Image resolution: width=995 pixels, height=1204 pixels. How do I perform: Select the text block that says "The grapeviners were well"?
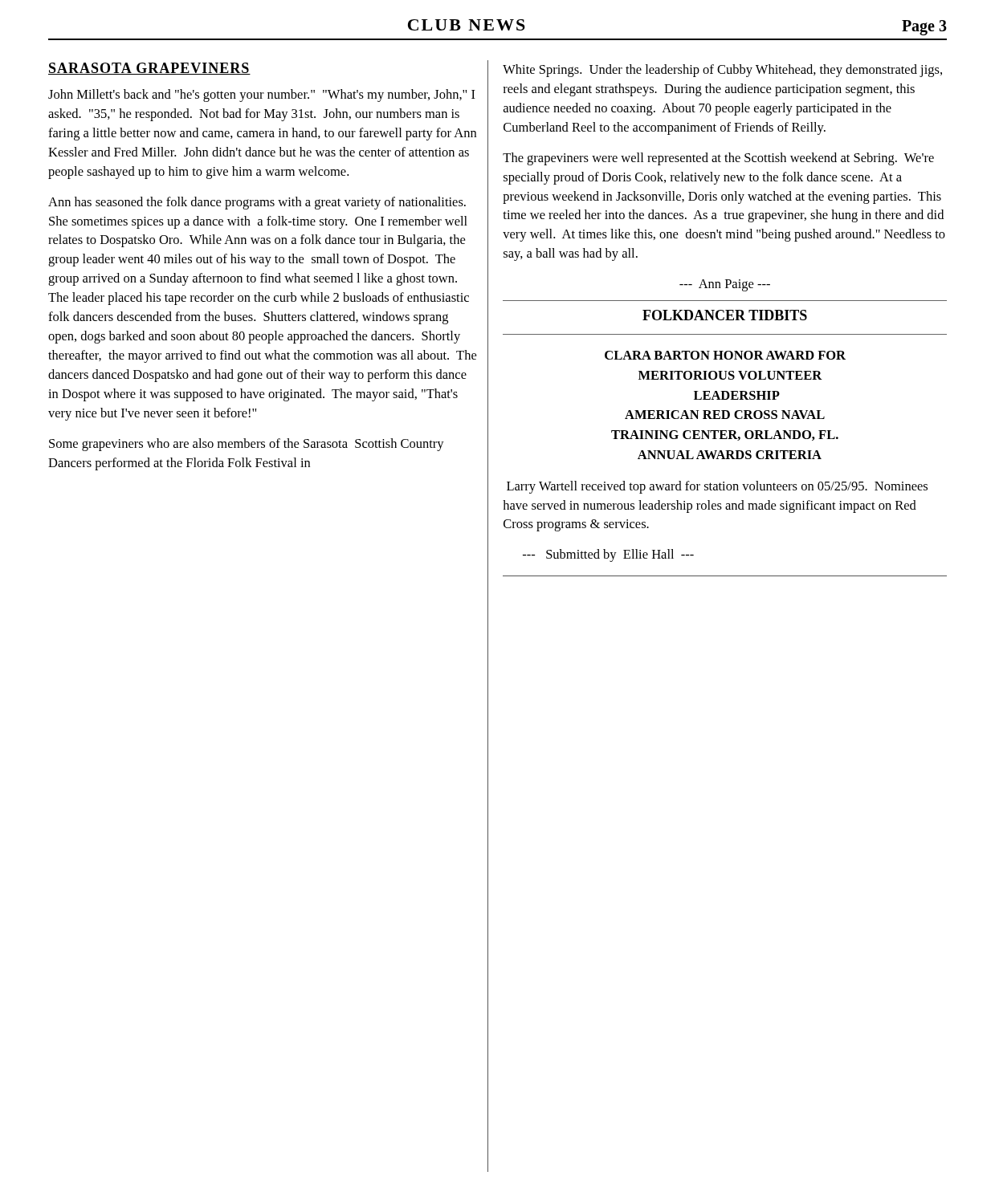point(724,206)
